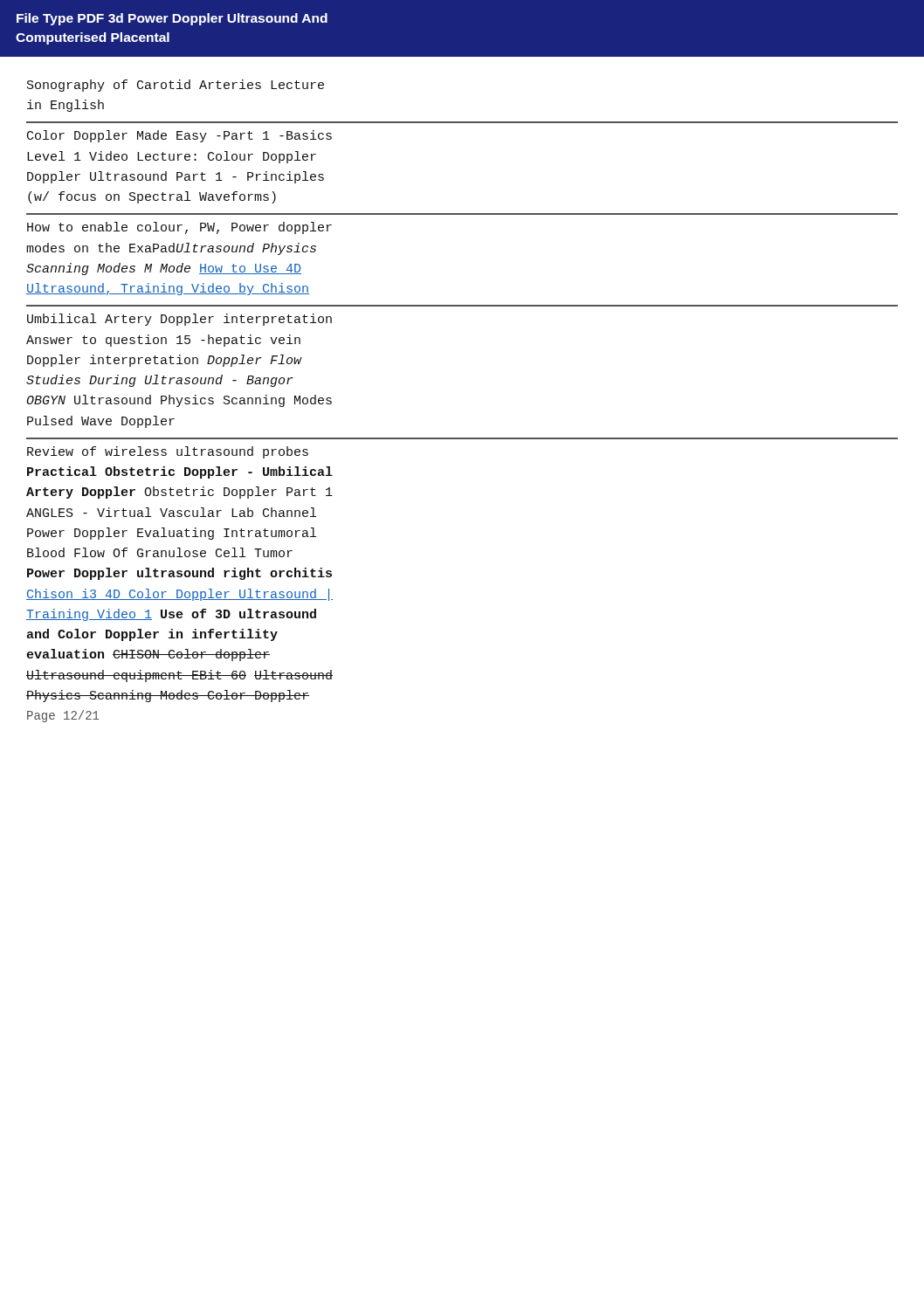924x1310 pixels.
Task: Locate the text block that says "Umbilical Artery Doppler interpretation Answer"
Action: (x=180, y=371)
